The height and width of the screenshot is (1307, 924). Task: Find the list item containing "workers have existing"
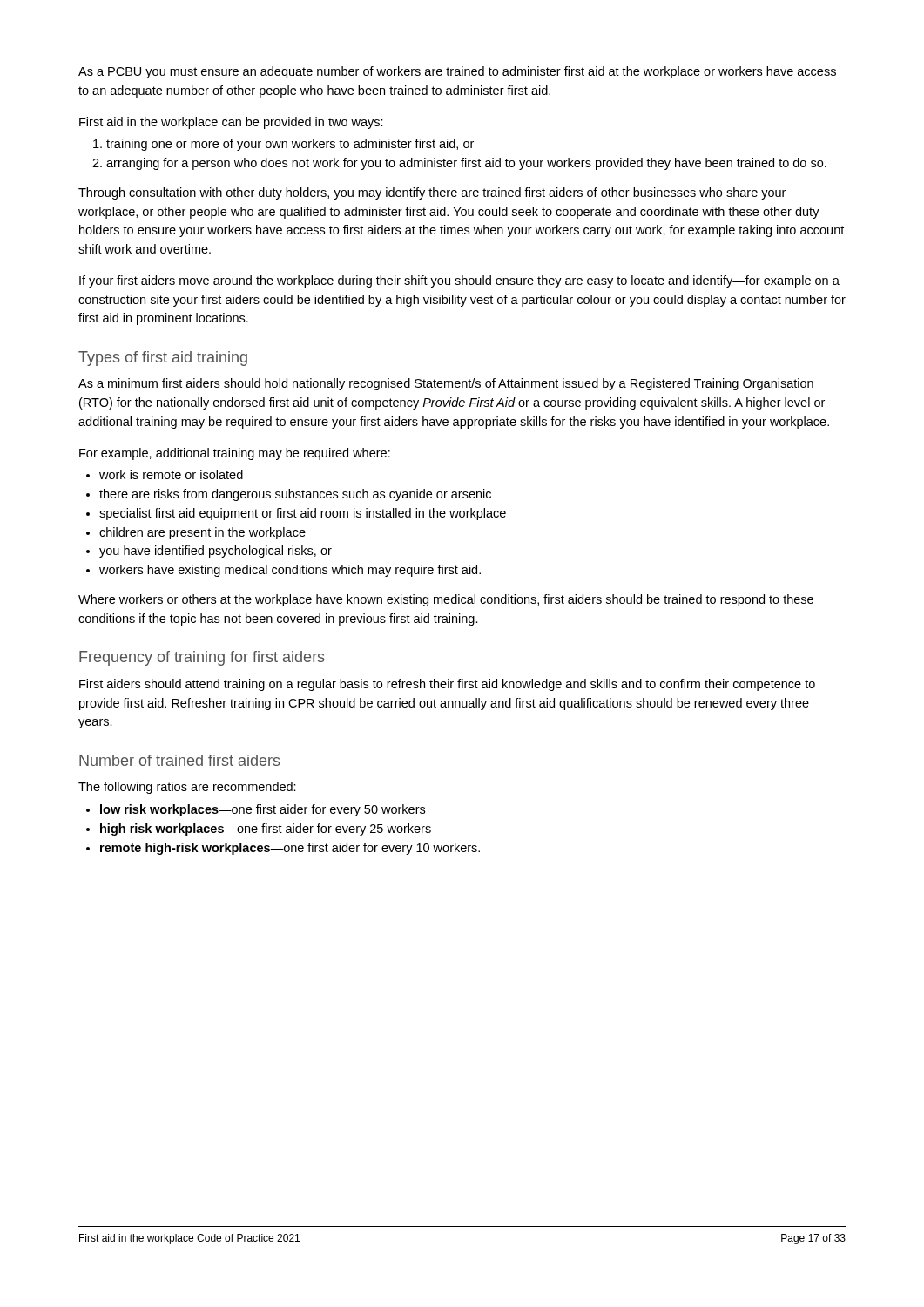[x=291, y=570]
